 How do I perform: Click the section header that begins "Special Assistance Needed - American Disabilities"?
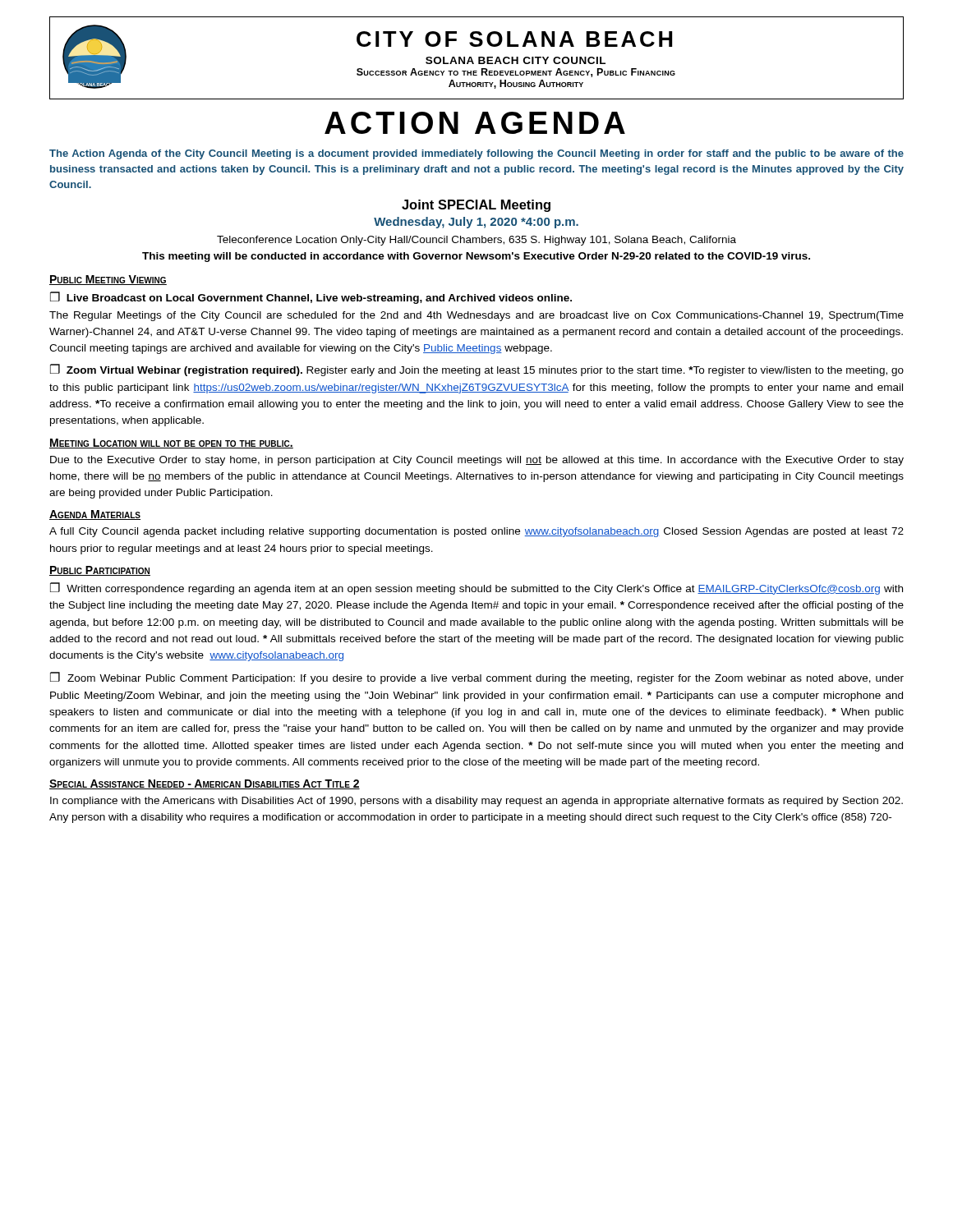pos(204,784)
